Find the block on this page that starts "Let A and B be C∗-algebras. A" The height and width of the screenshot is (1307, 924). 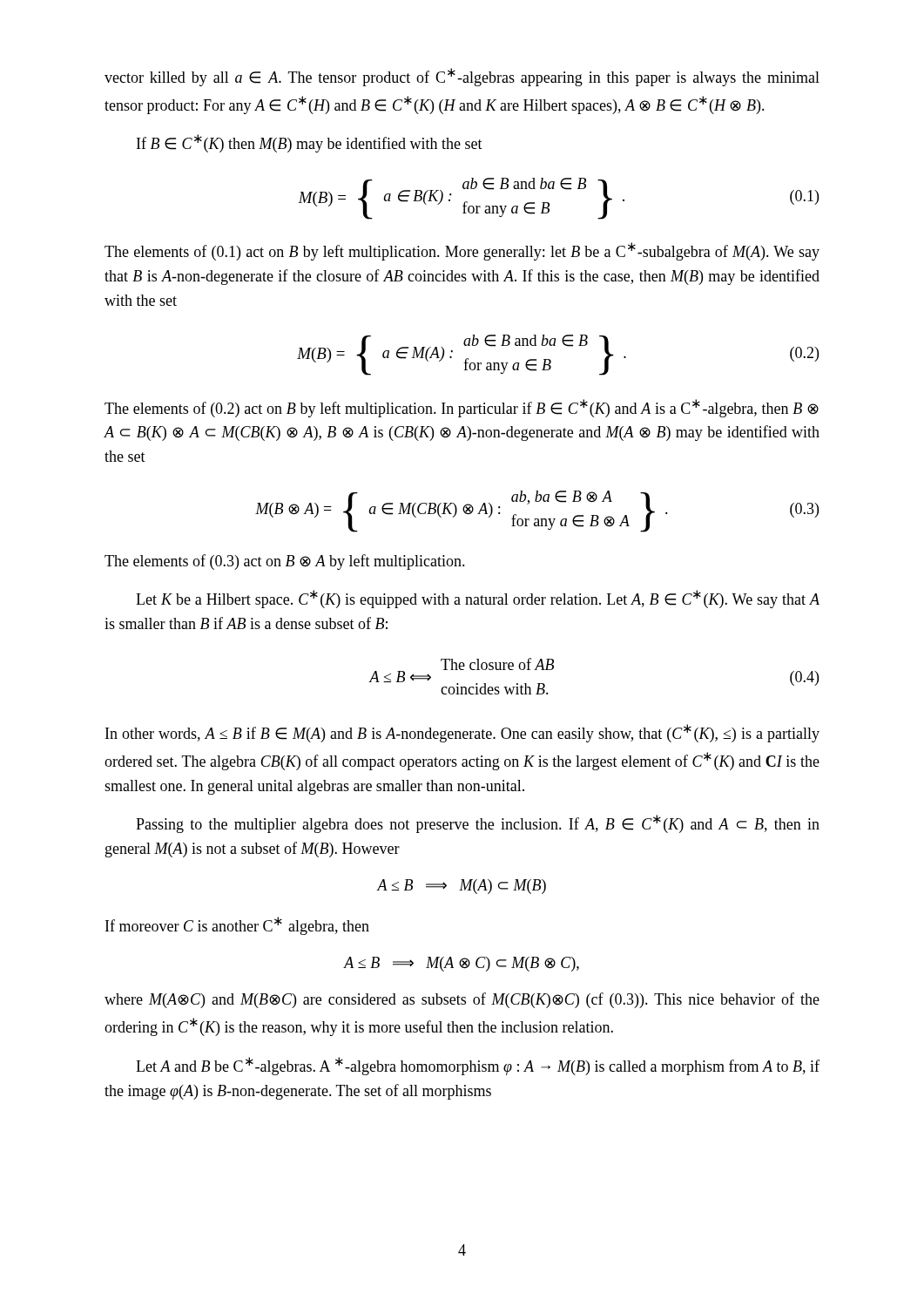click(462, 1077)
